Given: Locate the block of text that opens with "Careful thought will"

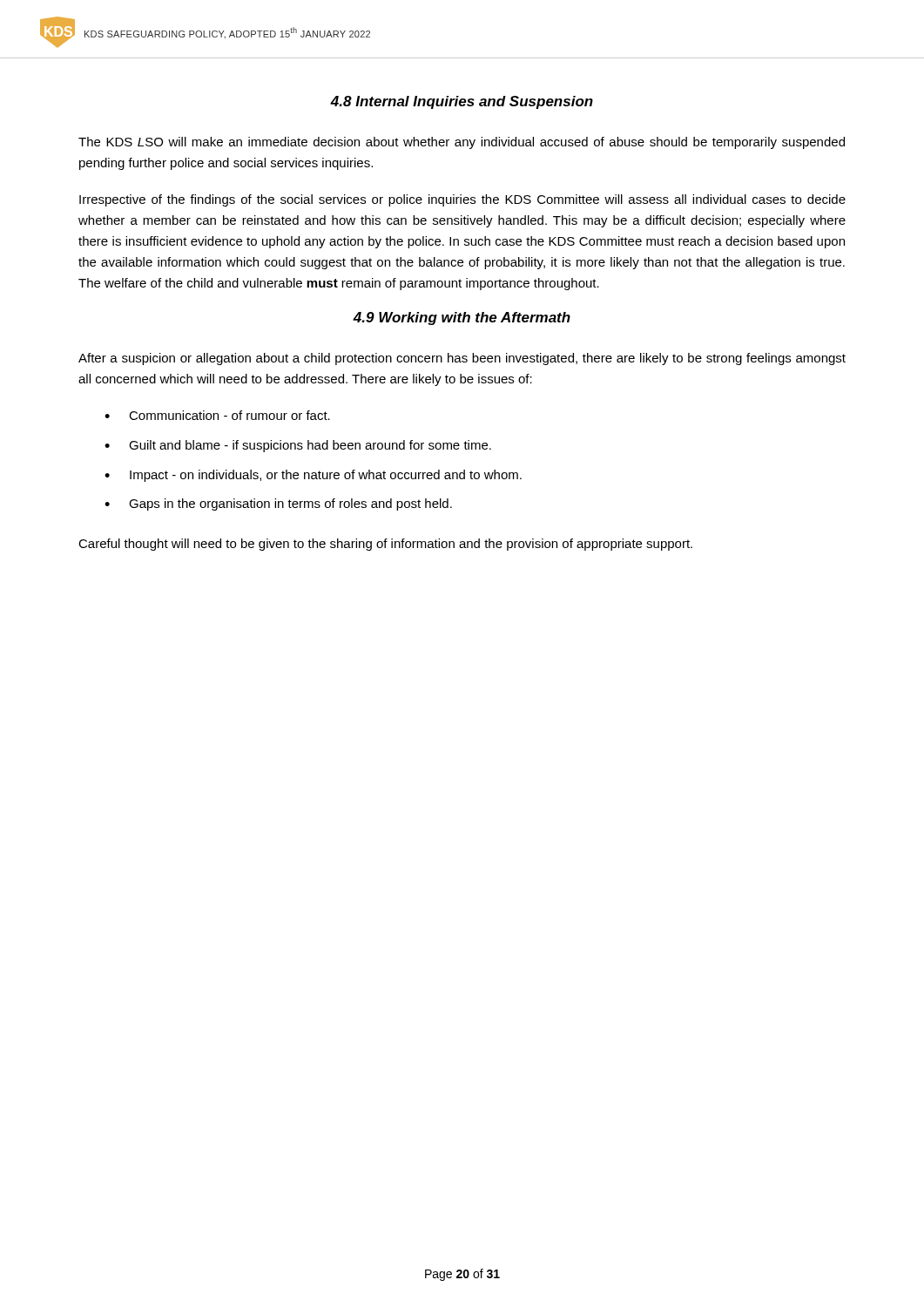Looking at the screenshot, I should [x=386, y=543].
